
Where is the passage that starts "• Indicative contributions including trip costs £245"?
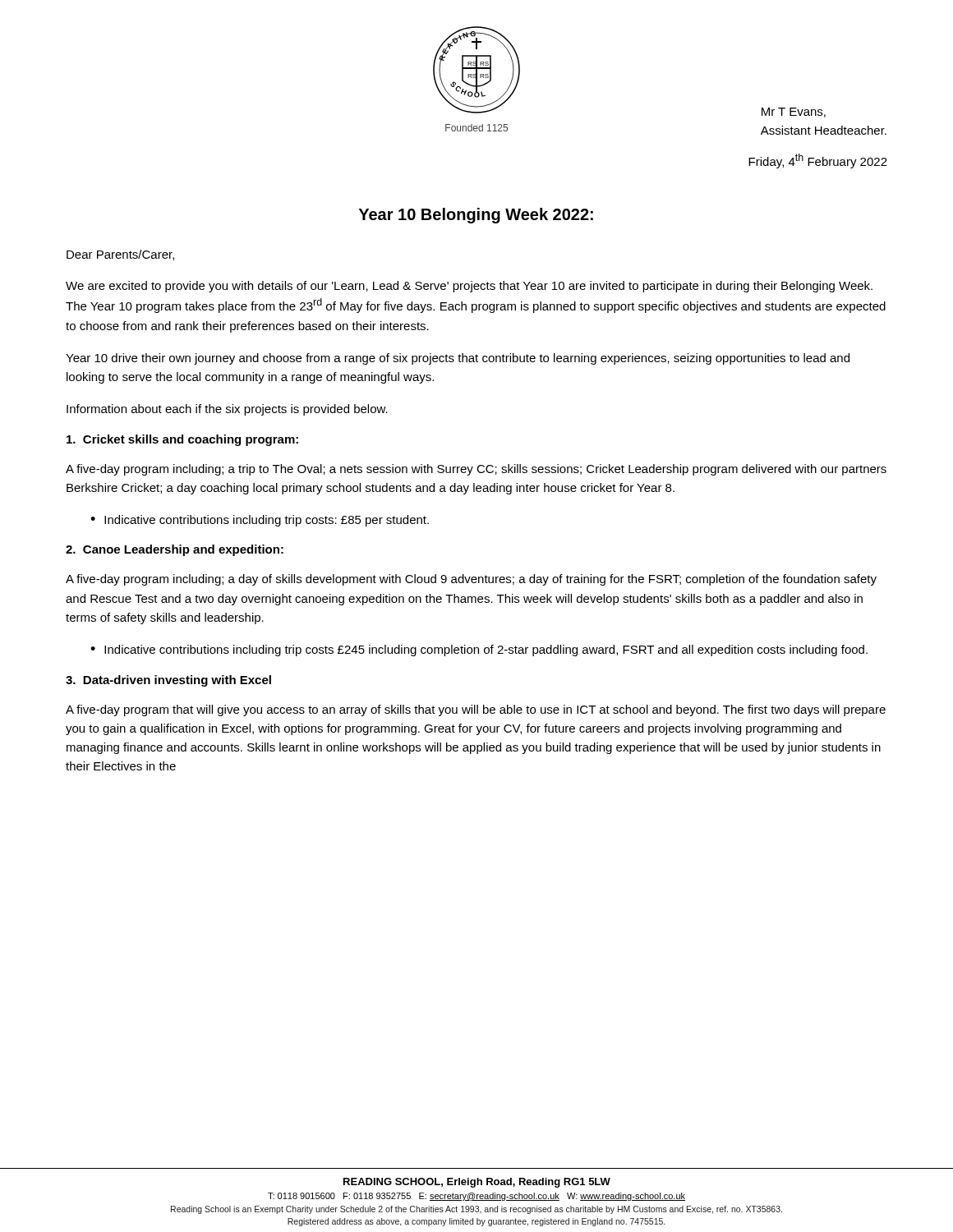[479, 650]
